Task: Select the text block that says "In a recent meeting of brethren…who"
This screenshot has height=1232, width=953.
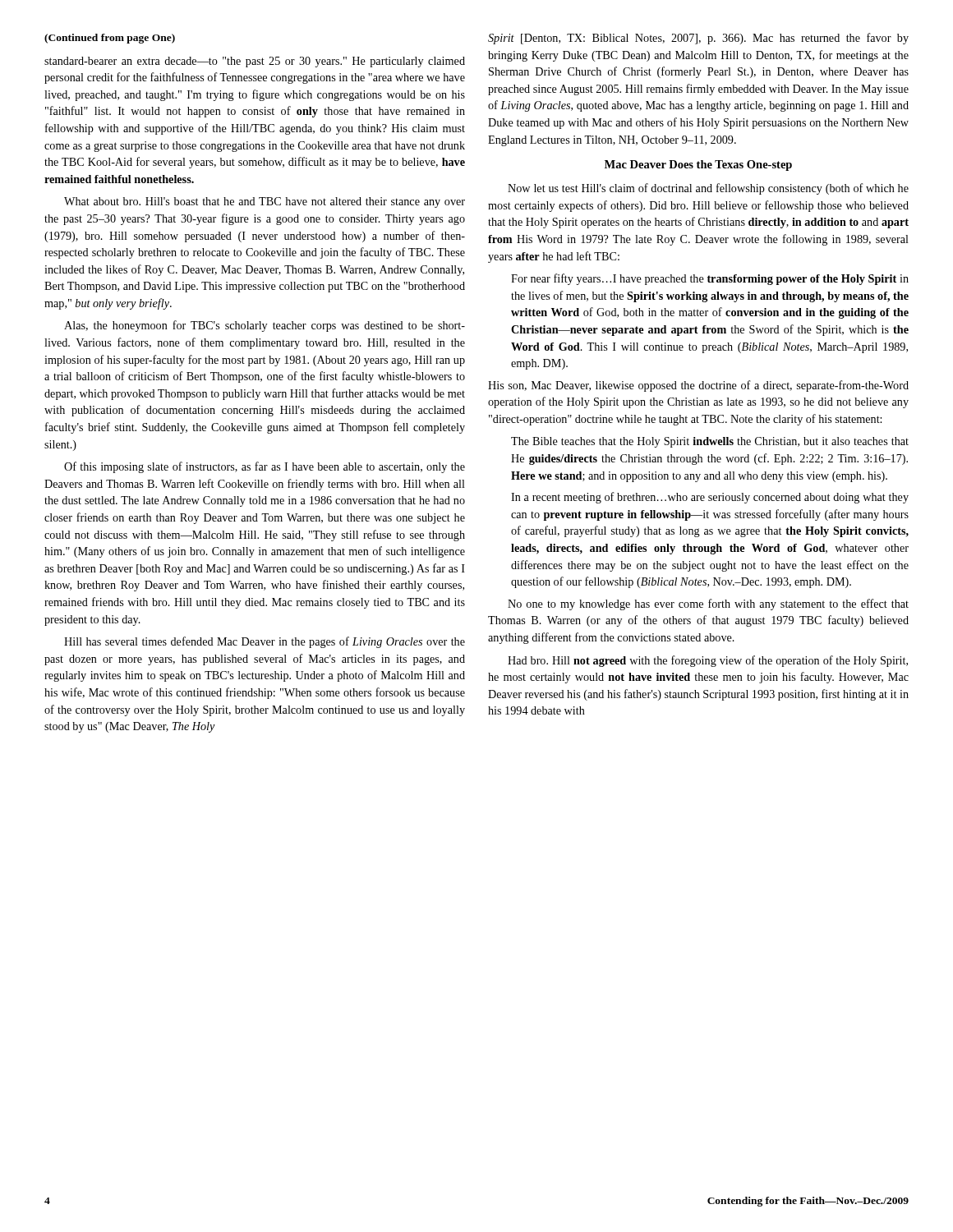Action: tap(710, 540)
